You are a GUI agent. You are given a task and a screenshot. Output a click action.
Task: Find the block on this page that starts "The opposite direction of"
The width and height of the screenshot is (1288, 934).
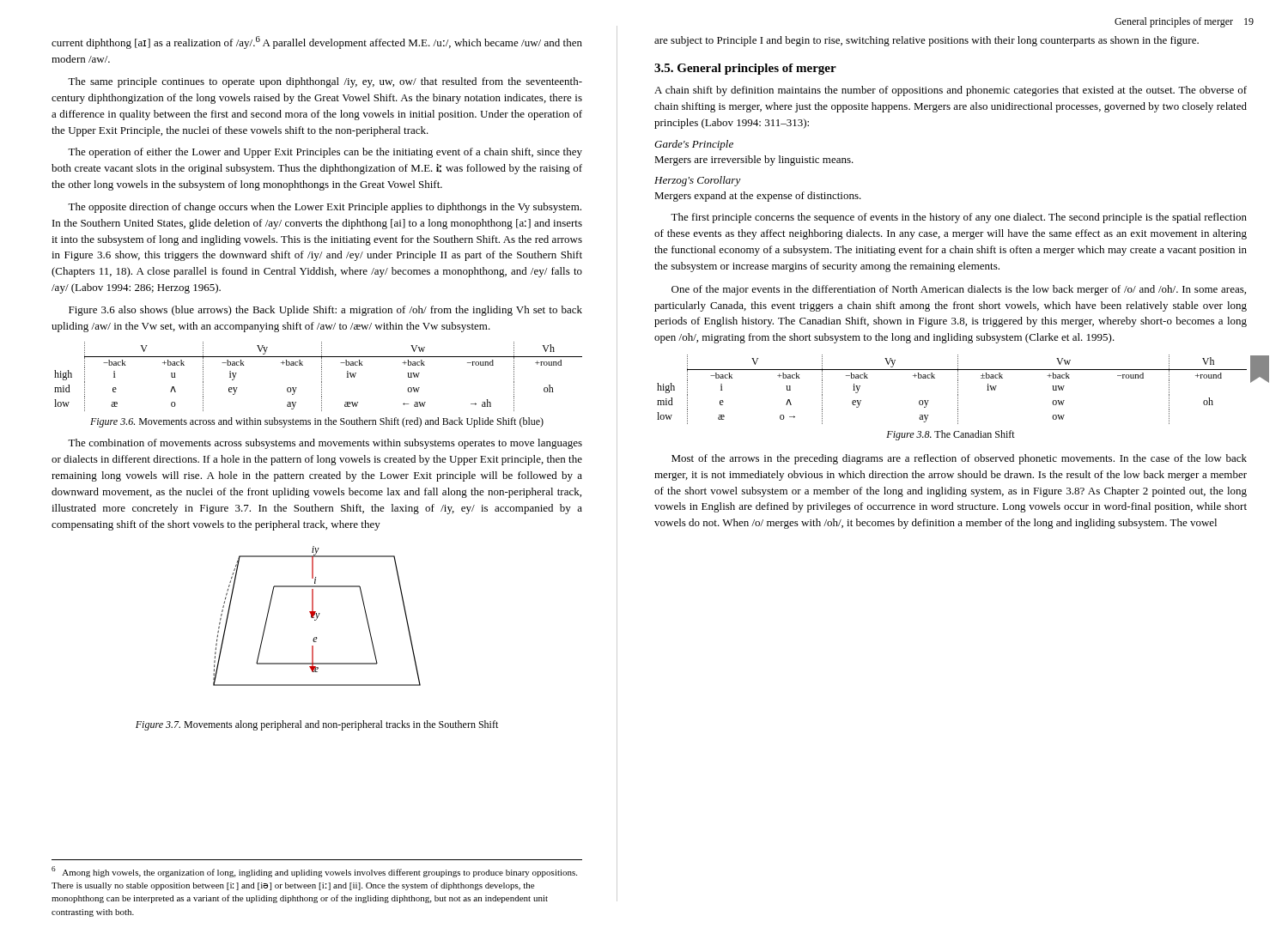click(317, 247)
